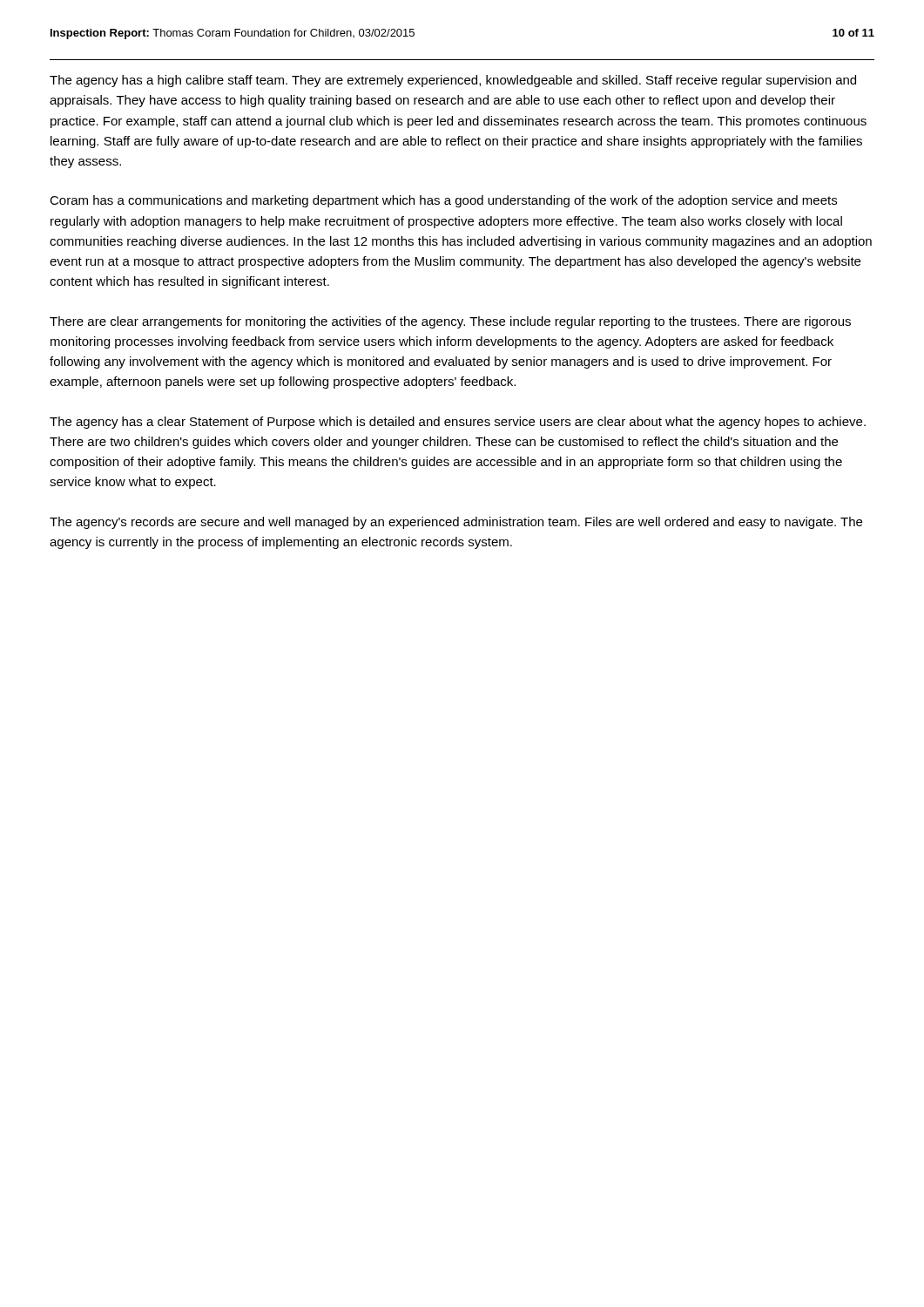
Task: Point to the region starting "The agency has a high calibre staff team."
Action: 458,120
